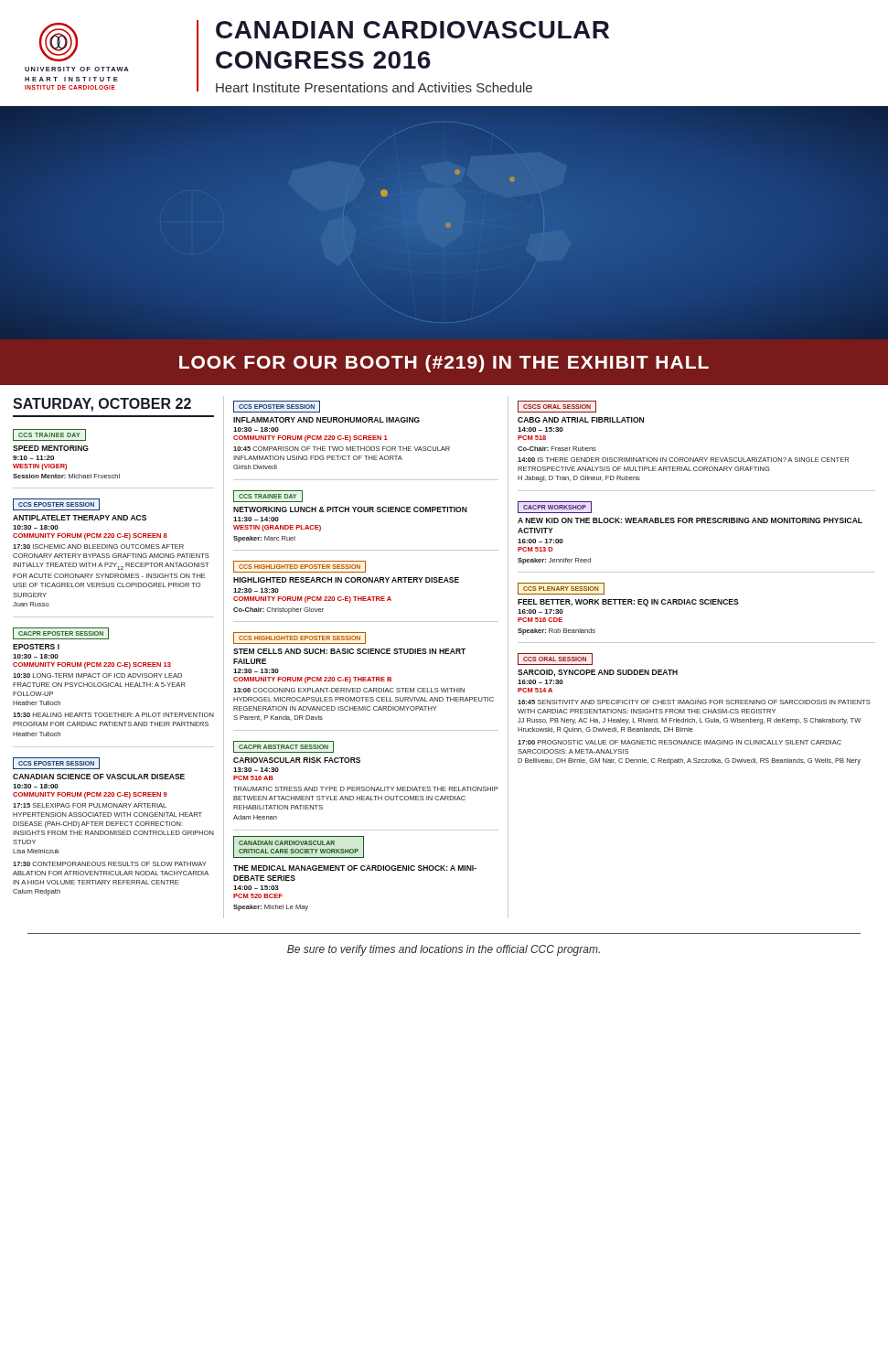Locate the element starting "CACPR WORKSHOP A"
888x1372 pixels.
[696, 533]
